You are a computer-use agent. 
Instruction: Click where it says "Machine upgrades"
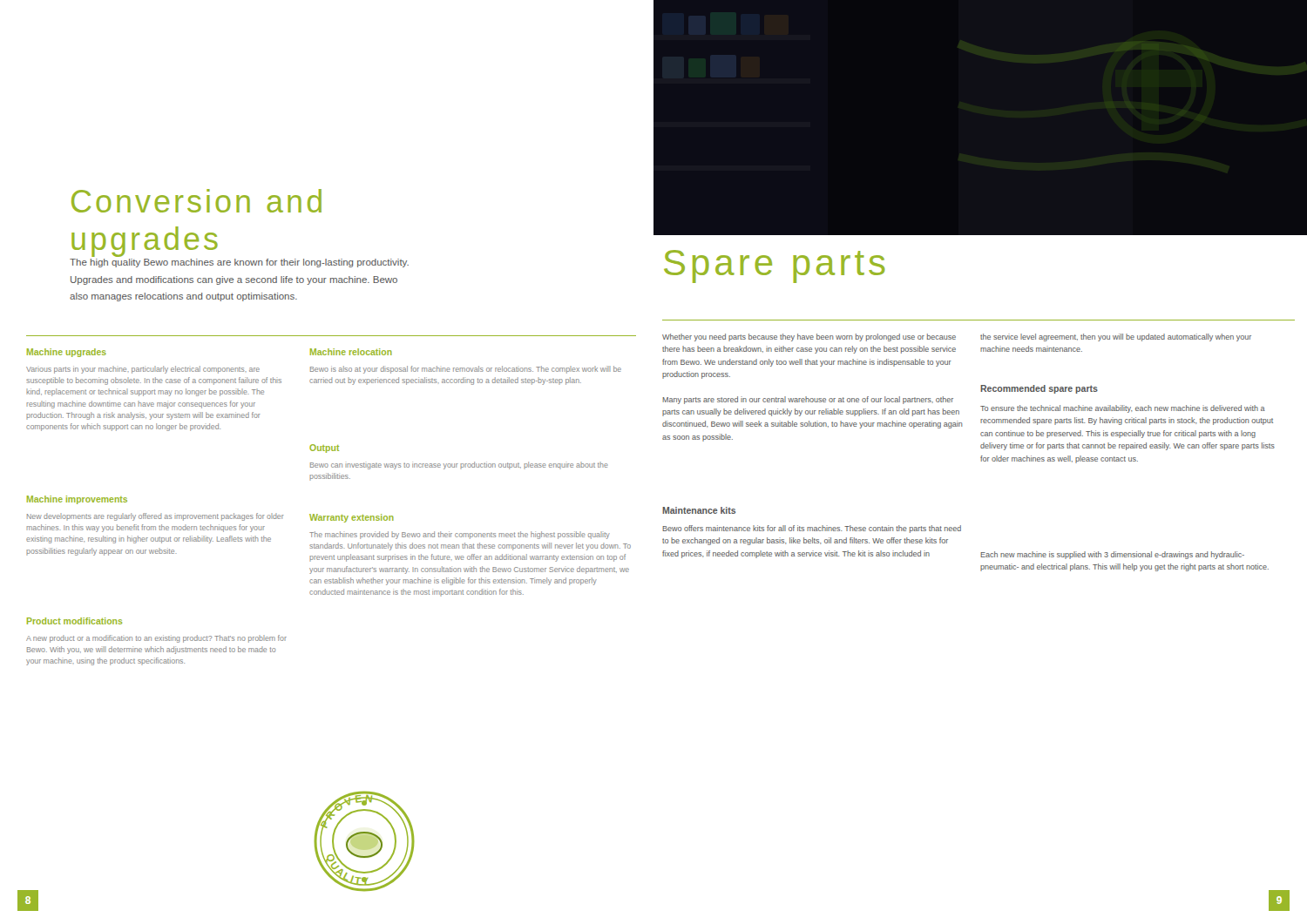[67, 353]
